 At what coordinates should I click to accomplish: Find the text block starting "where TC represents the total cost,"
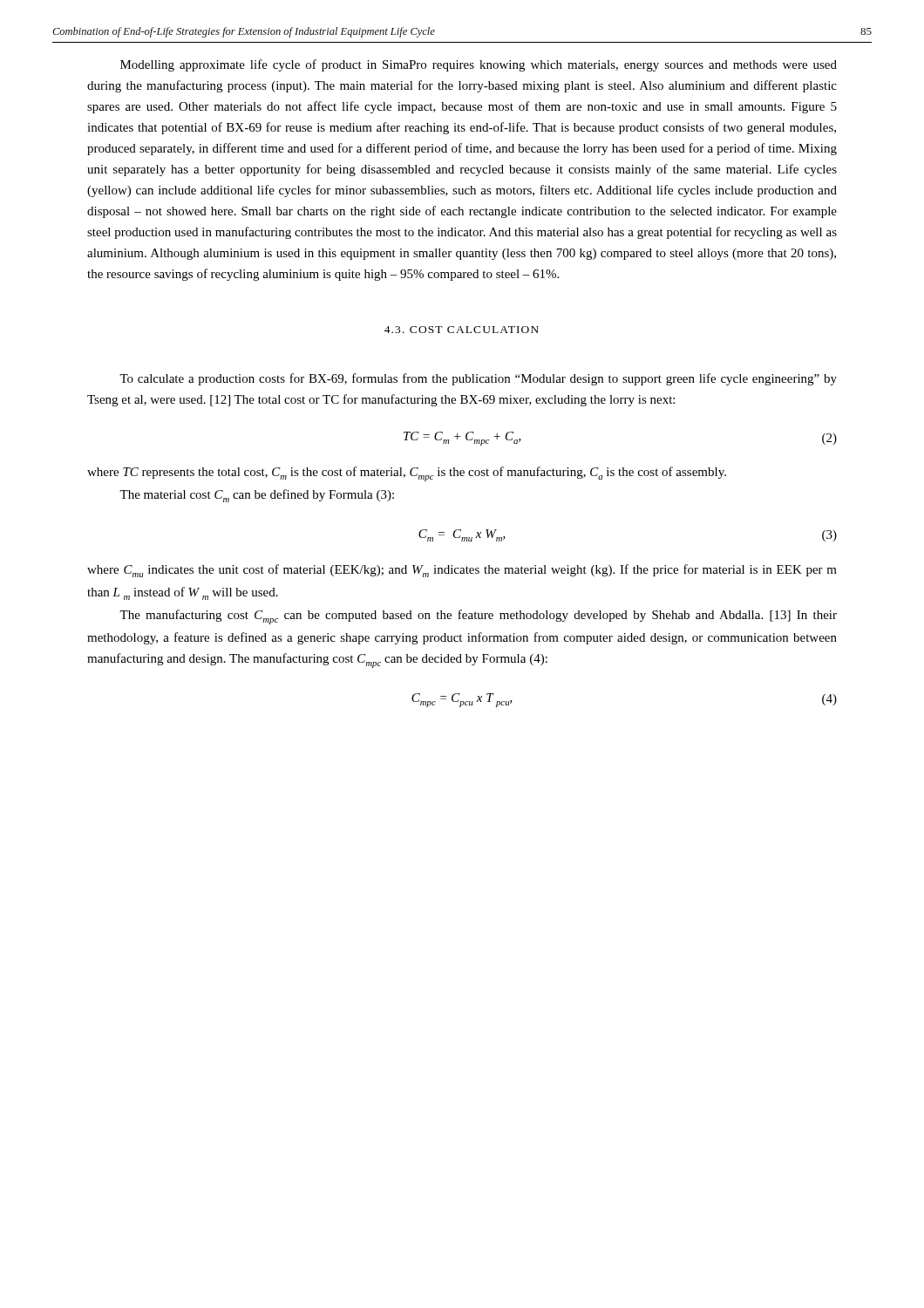(462, 484)
